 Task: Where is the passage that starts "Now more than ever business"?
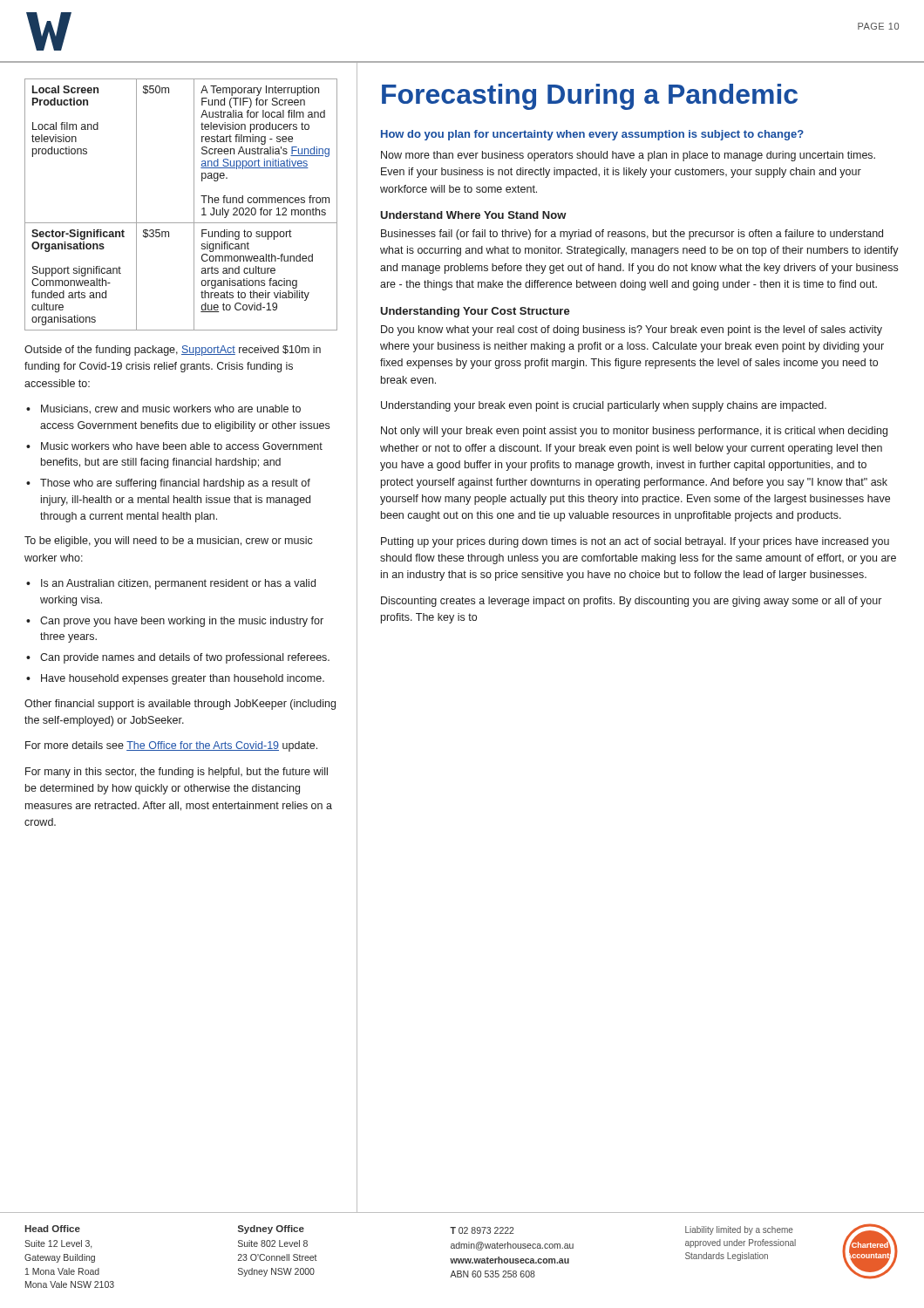[x=628, y=172]
